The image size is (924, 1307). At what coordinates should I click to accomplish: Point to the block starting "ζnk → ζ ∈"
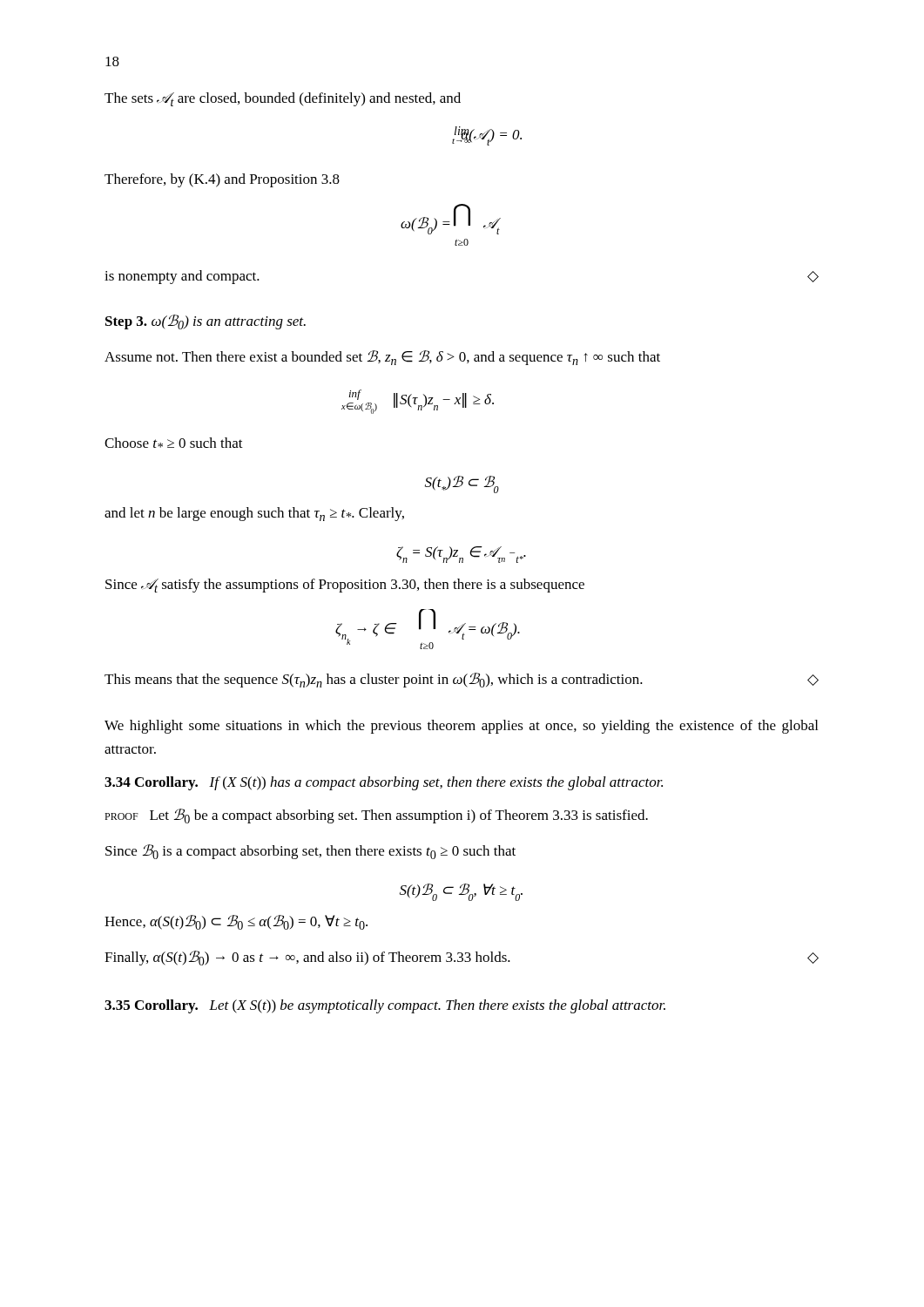pyautogui.click(x=462, y=634)
